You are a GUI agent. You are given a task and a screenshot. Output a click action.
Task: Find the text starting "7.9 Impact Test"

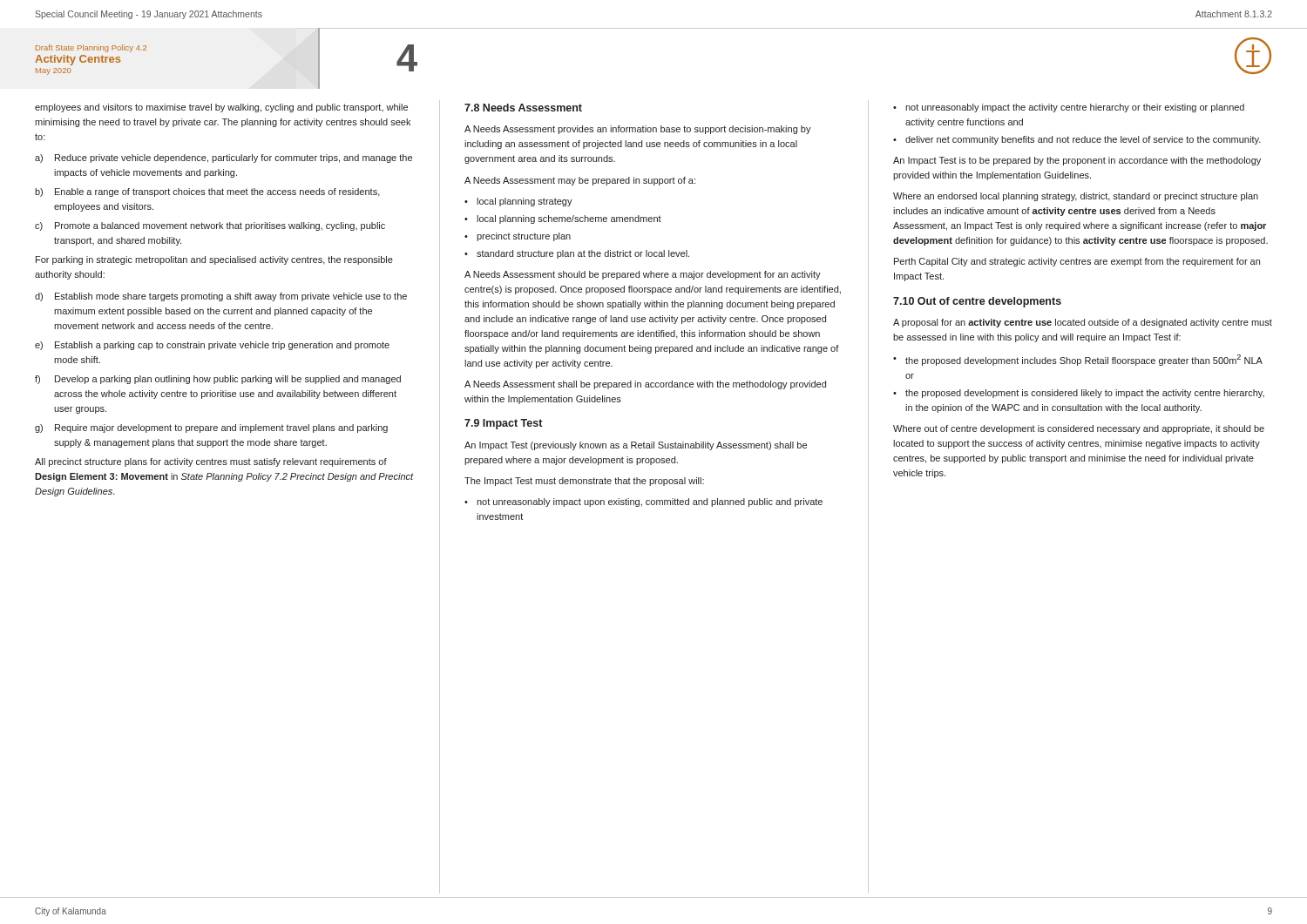(x=503, y=424)
